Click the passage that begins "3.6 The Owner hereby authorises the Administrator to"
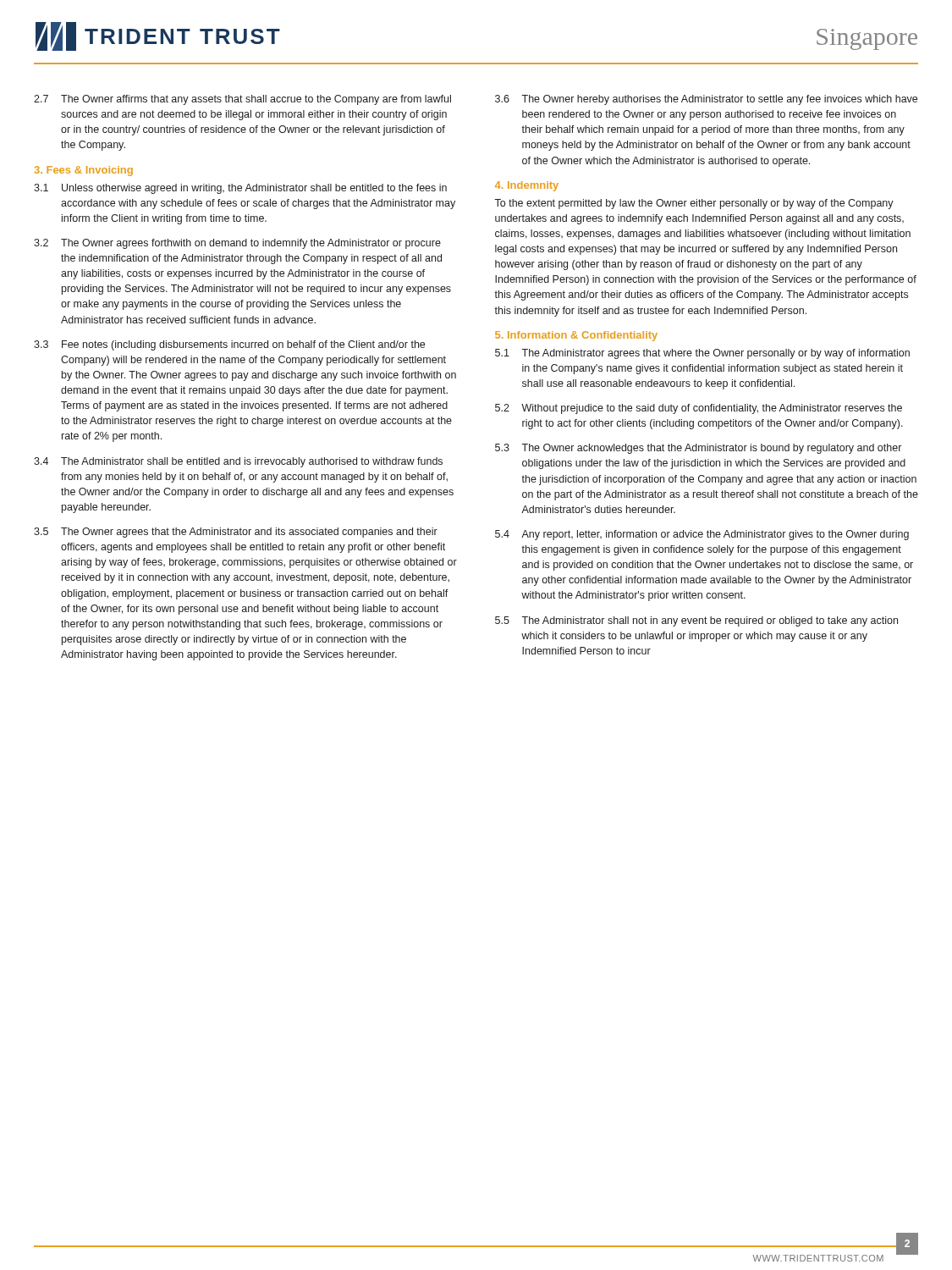The image size is (952, 1270). [x=706, y=130]
